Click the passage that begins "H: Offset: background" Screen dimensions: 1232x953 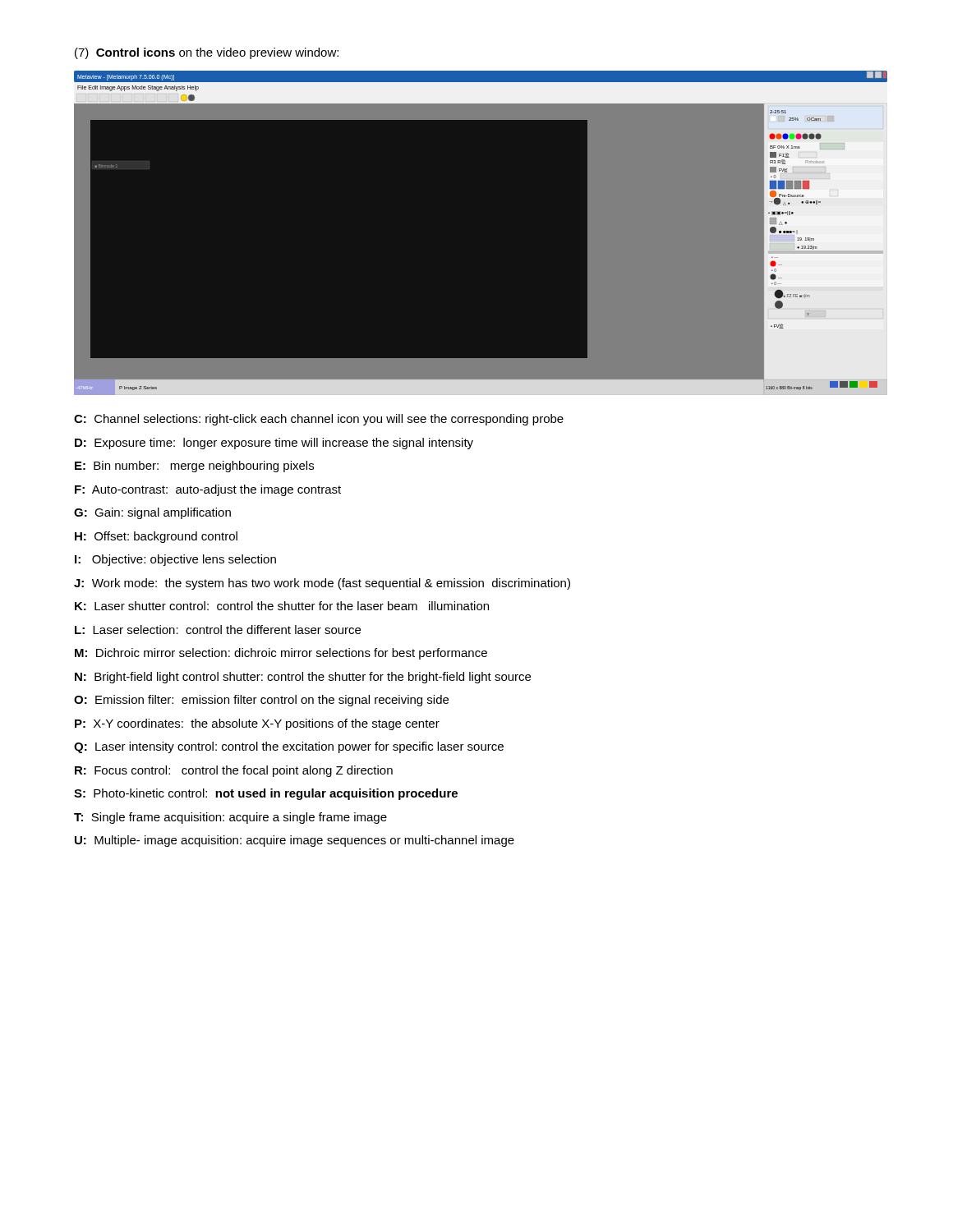coord(156,535)
